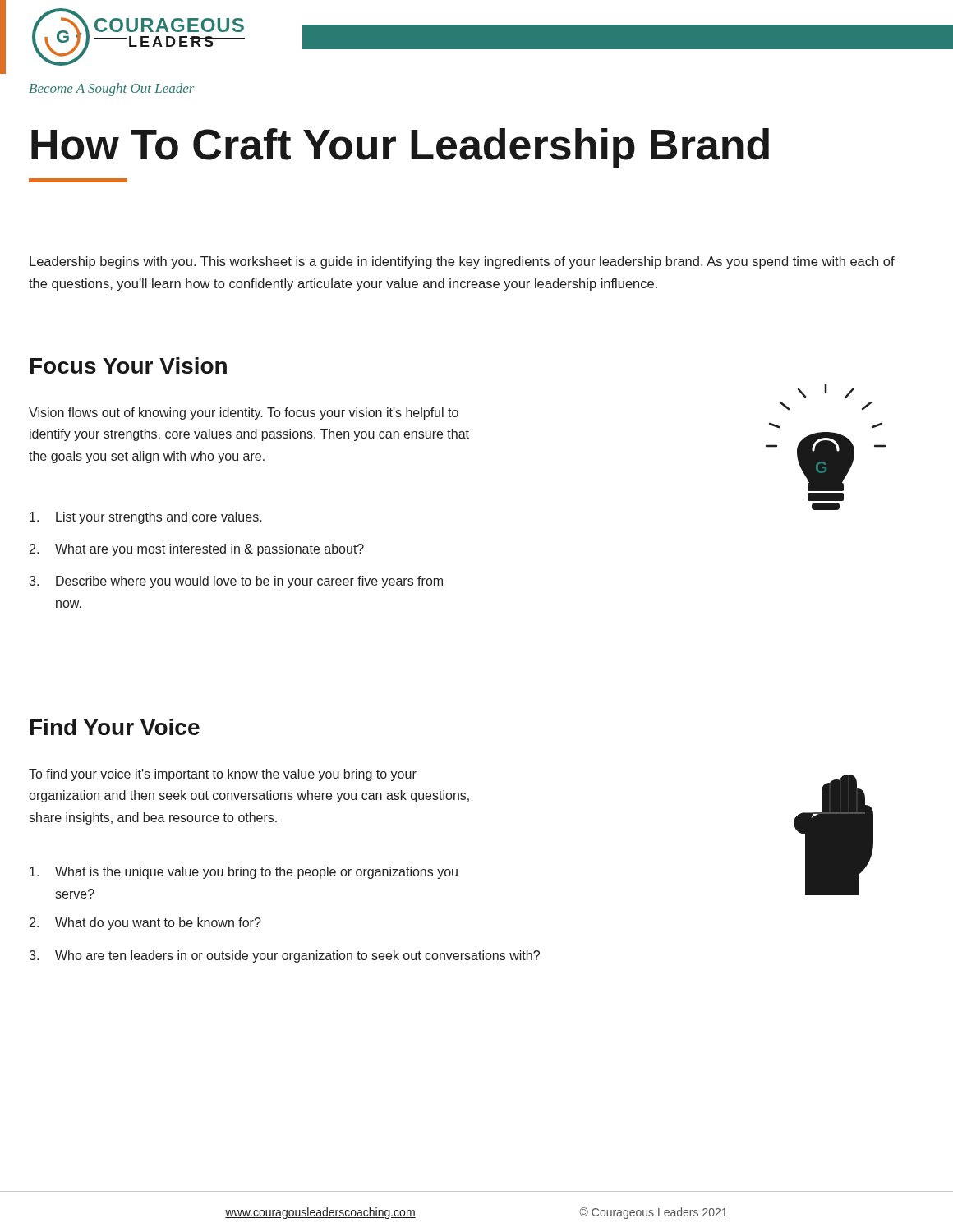This screenshot has width=953, height=1232.
Task: Find the text block starting "Find Your Voice"
Action: click(114, 727)
